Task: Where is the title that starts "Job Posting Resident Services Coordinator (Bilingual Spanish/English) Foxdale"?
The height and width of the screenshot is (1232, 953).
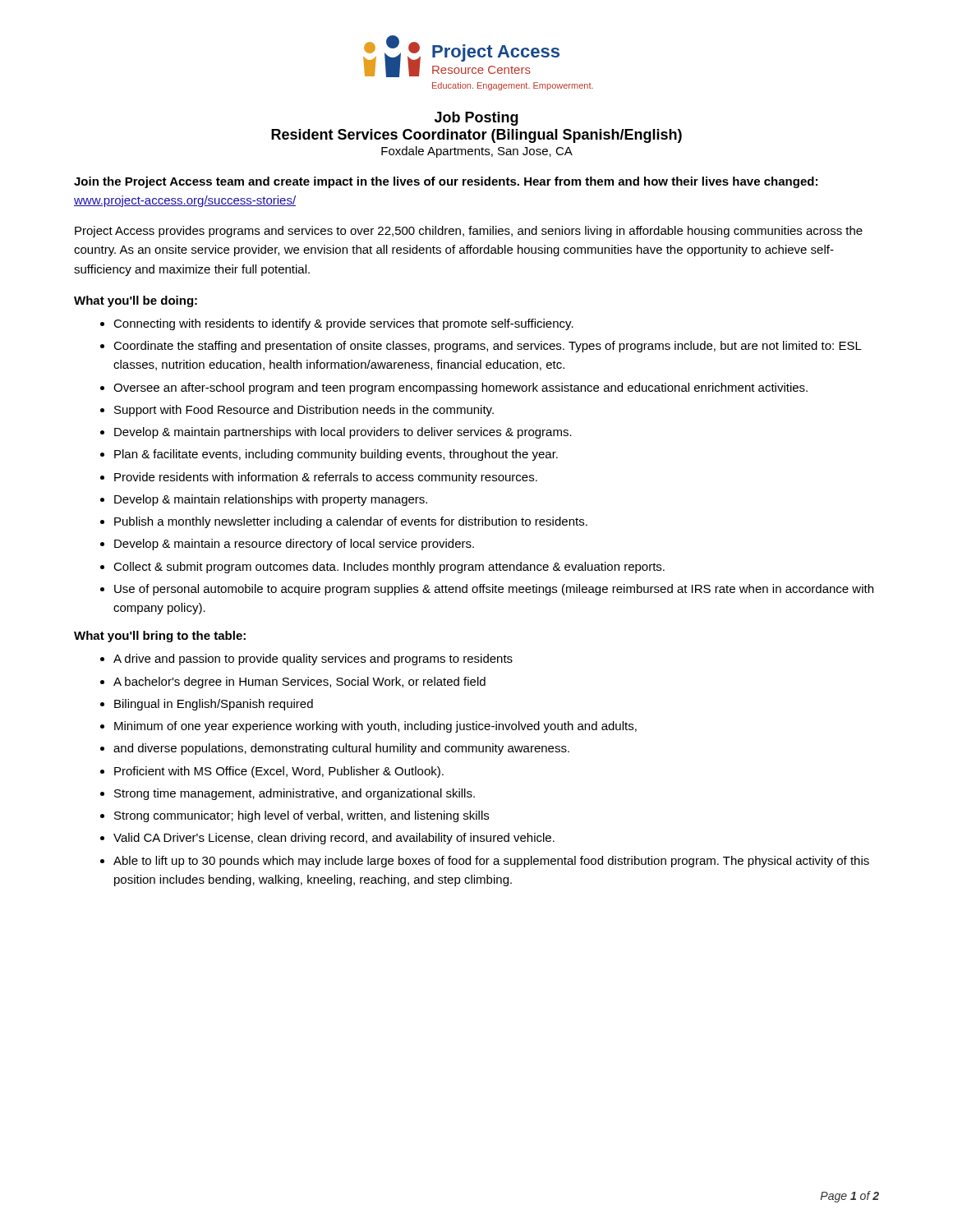Action: click(476, 133)
